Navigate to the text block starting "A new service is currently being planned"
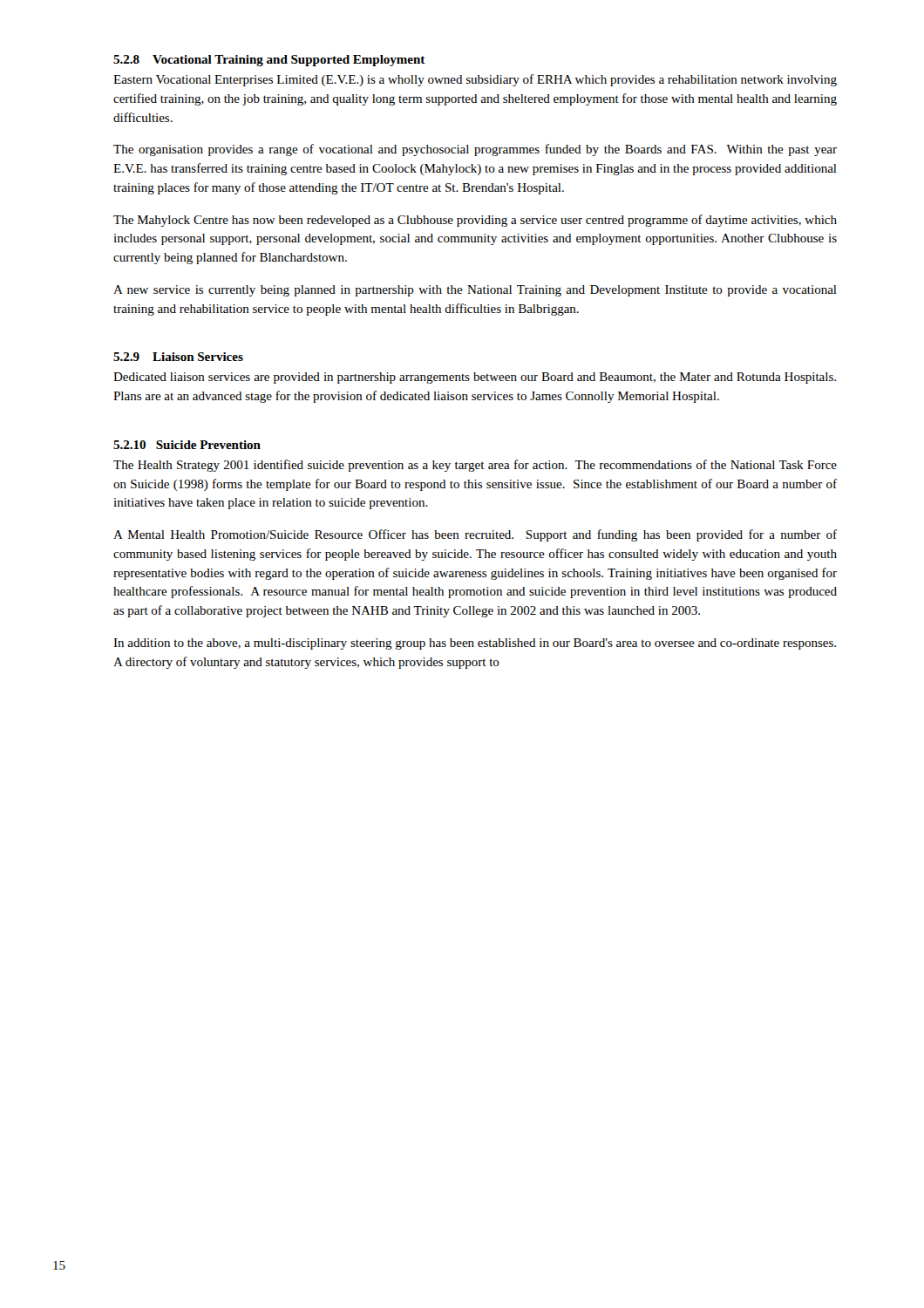The image size is (924, 1308). [x=475, y=300]
